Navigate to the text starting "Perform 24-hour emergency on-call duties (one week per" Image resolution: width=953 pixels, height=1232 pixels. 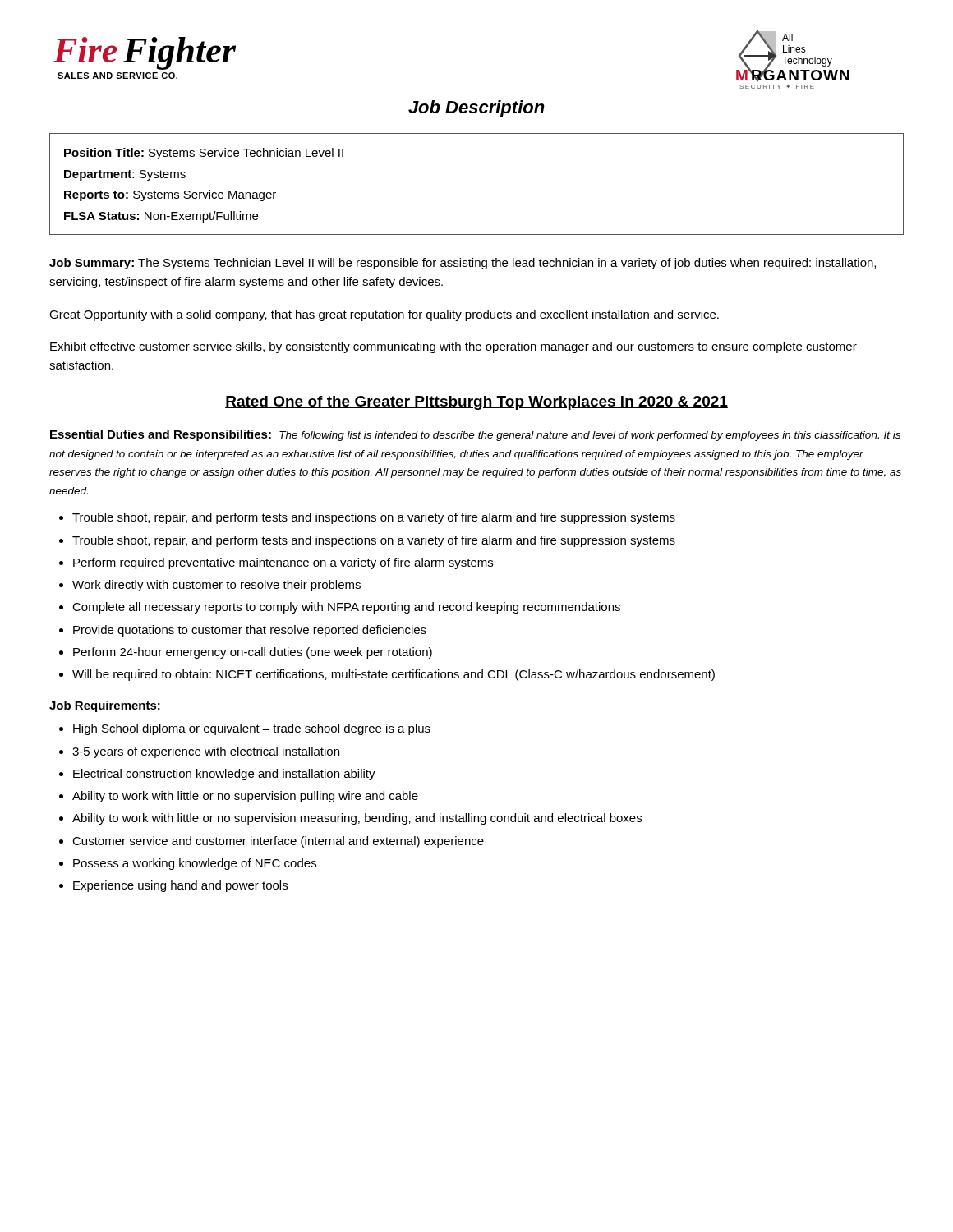252,652
